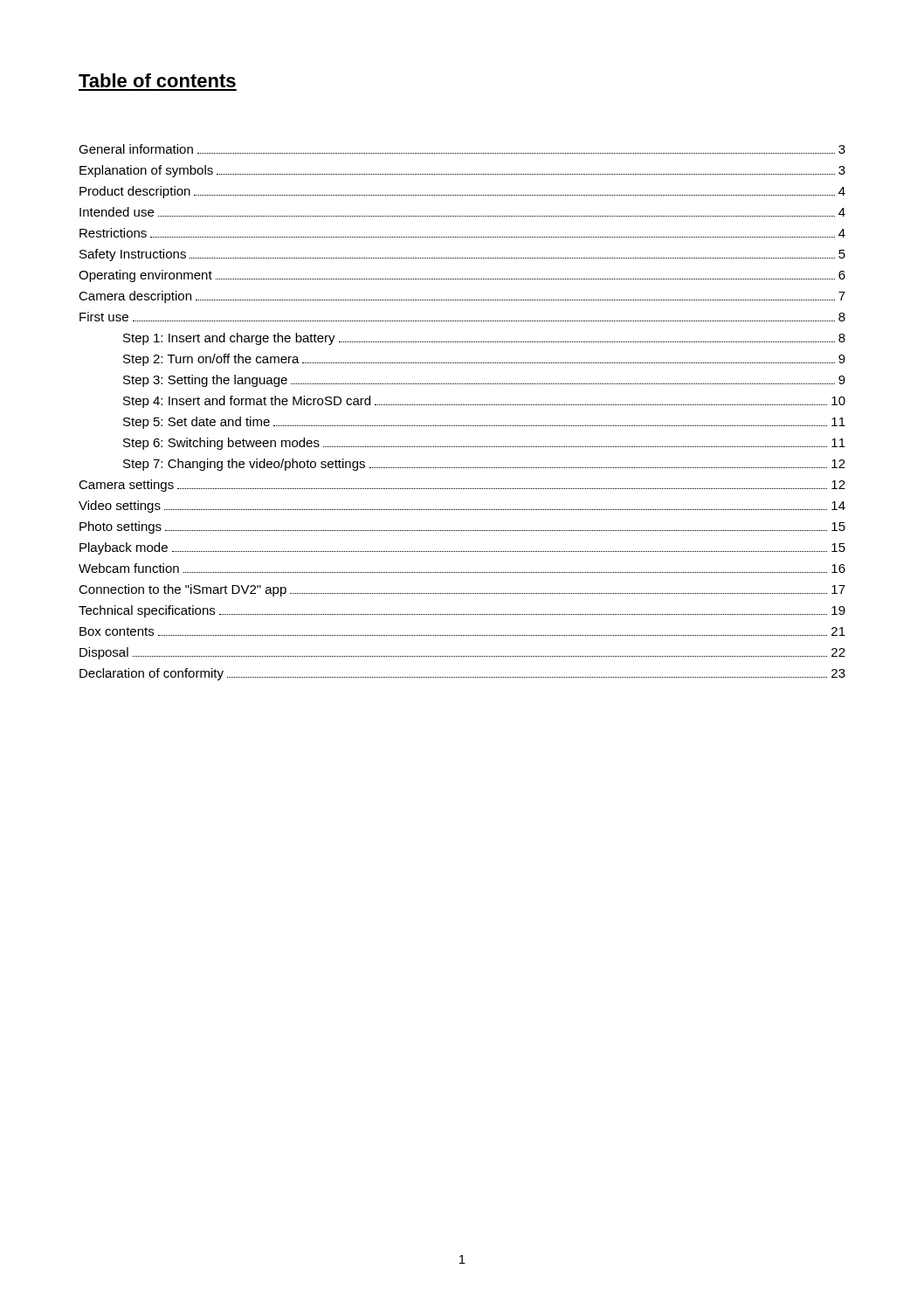Click on the text block starting "Step 7: Changing the"
This screenshot has width=924, height=1310.
[x=484, y=463]
